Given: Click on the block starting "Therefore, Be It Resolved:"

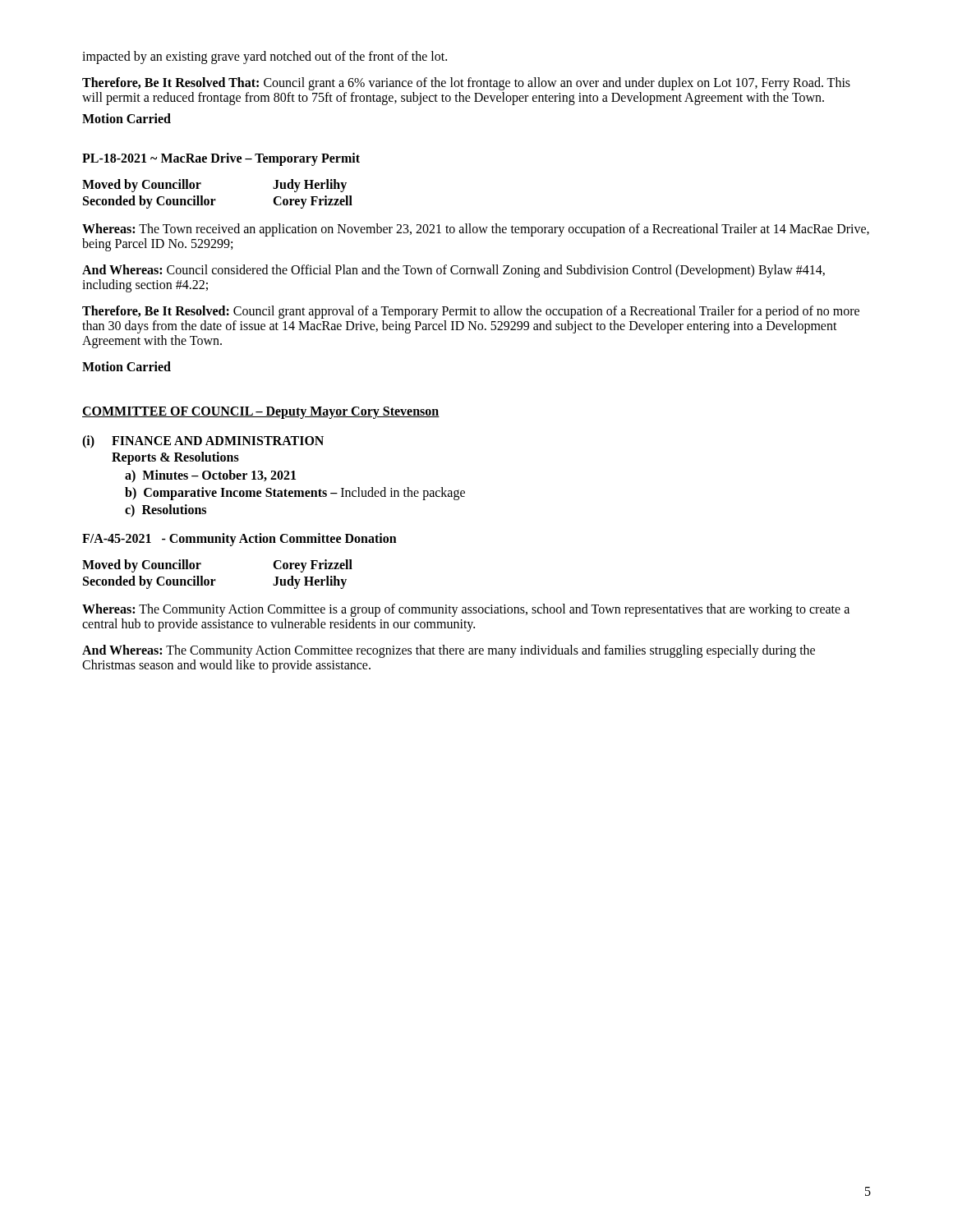Looking at the screenshot, I should [x=471, y=326].
